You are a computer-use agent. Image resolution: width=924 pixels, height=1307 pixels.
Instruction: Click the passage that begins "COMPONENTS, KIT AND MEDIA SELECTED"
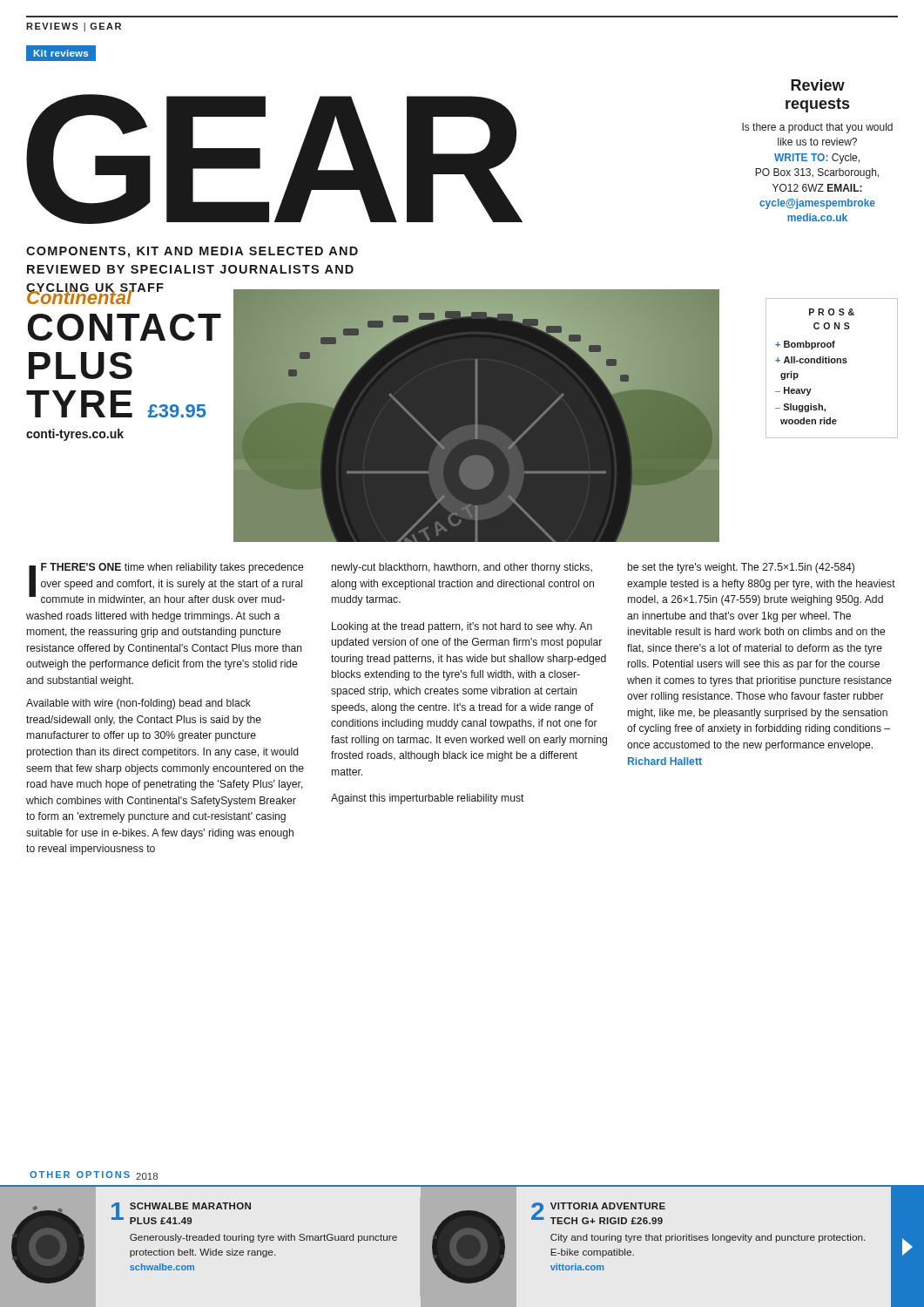point(193,269)
